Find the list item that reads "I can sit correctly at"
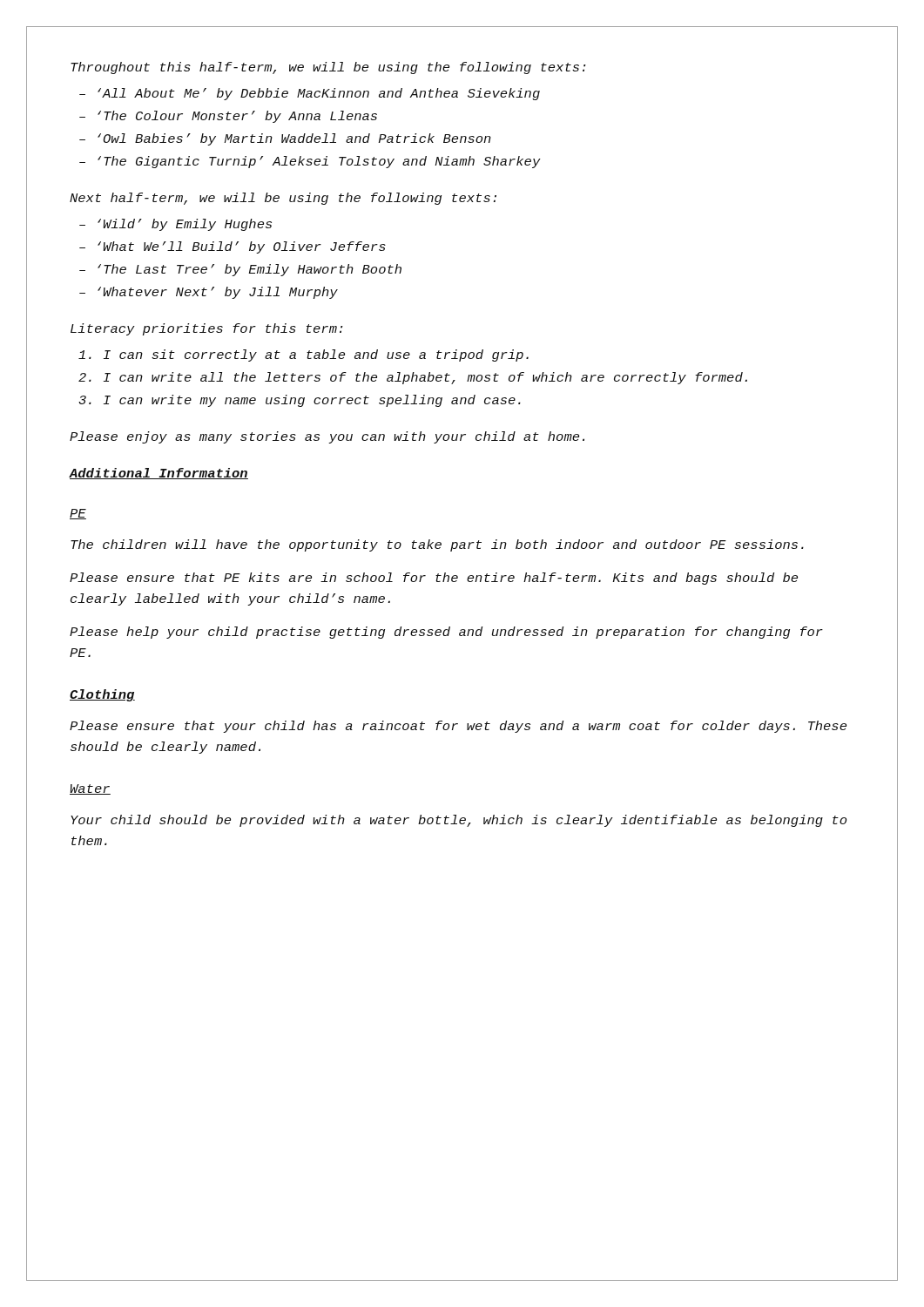This screenshot has width=924, height=1307. click(305, 356)
